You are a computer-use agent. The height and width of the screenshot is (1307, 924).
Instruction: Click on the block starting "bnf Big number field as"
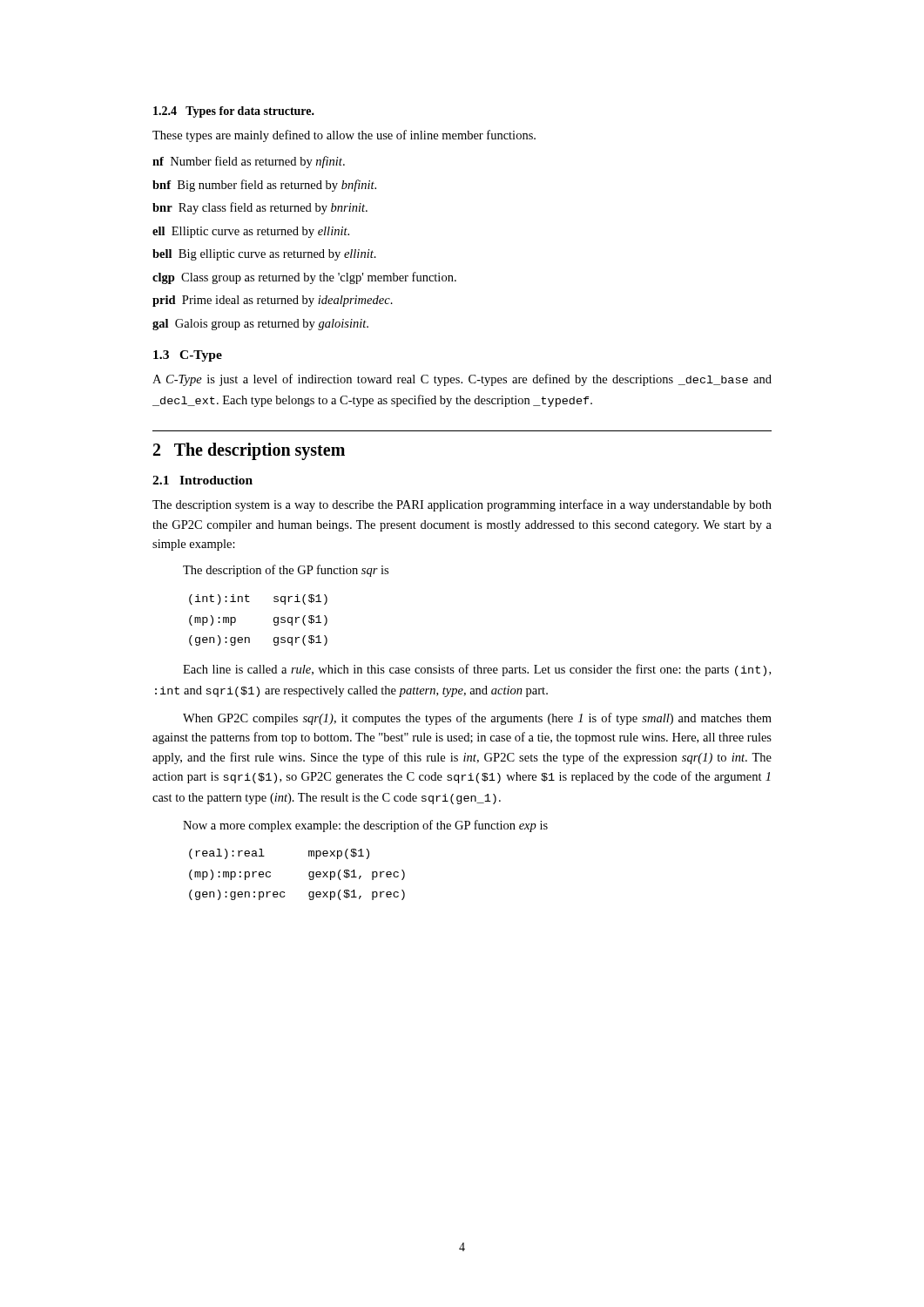click(265, 185)
